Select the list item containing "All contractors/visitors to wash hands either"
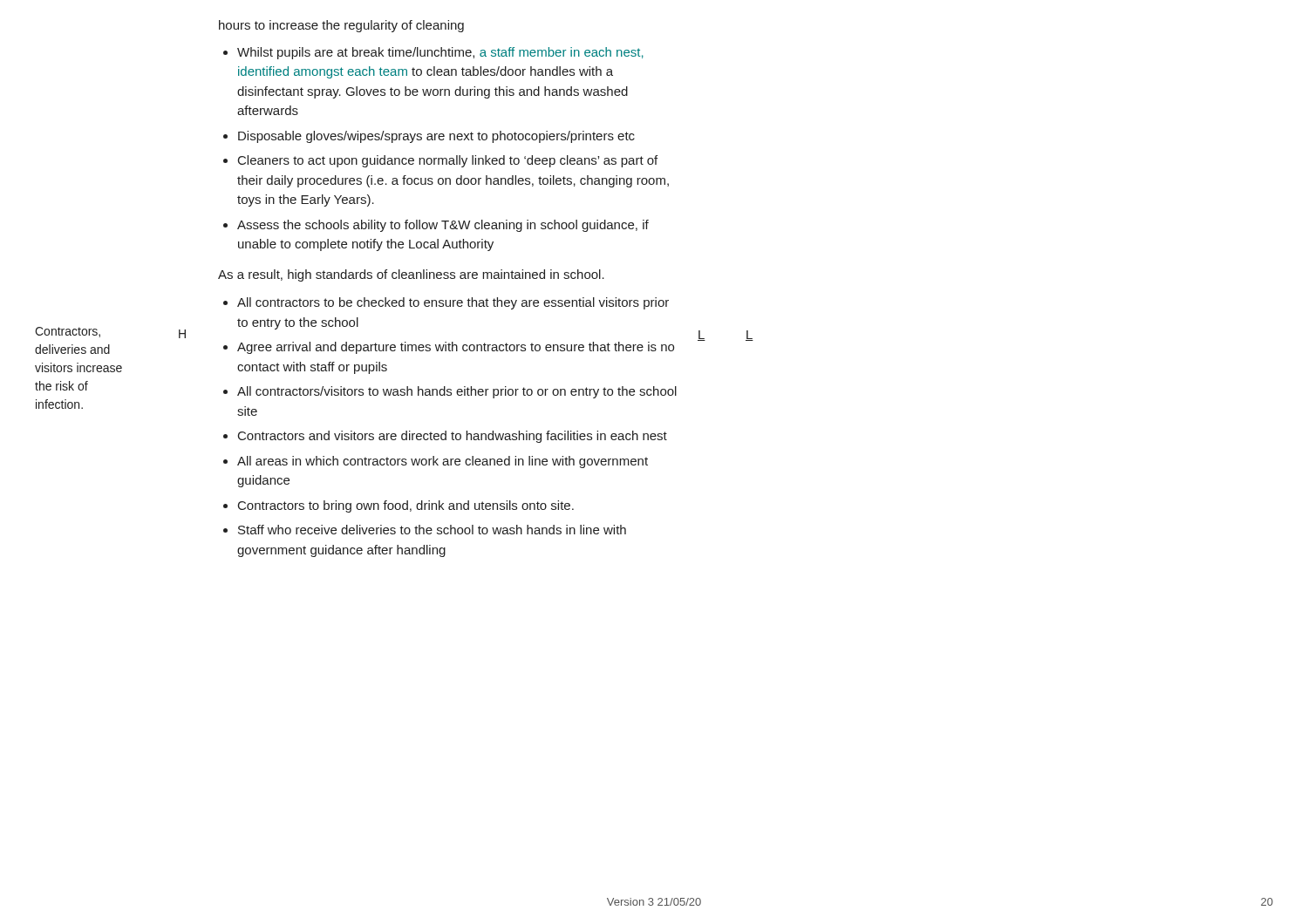 pyautogui.click(x=457, y=401)
